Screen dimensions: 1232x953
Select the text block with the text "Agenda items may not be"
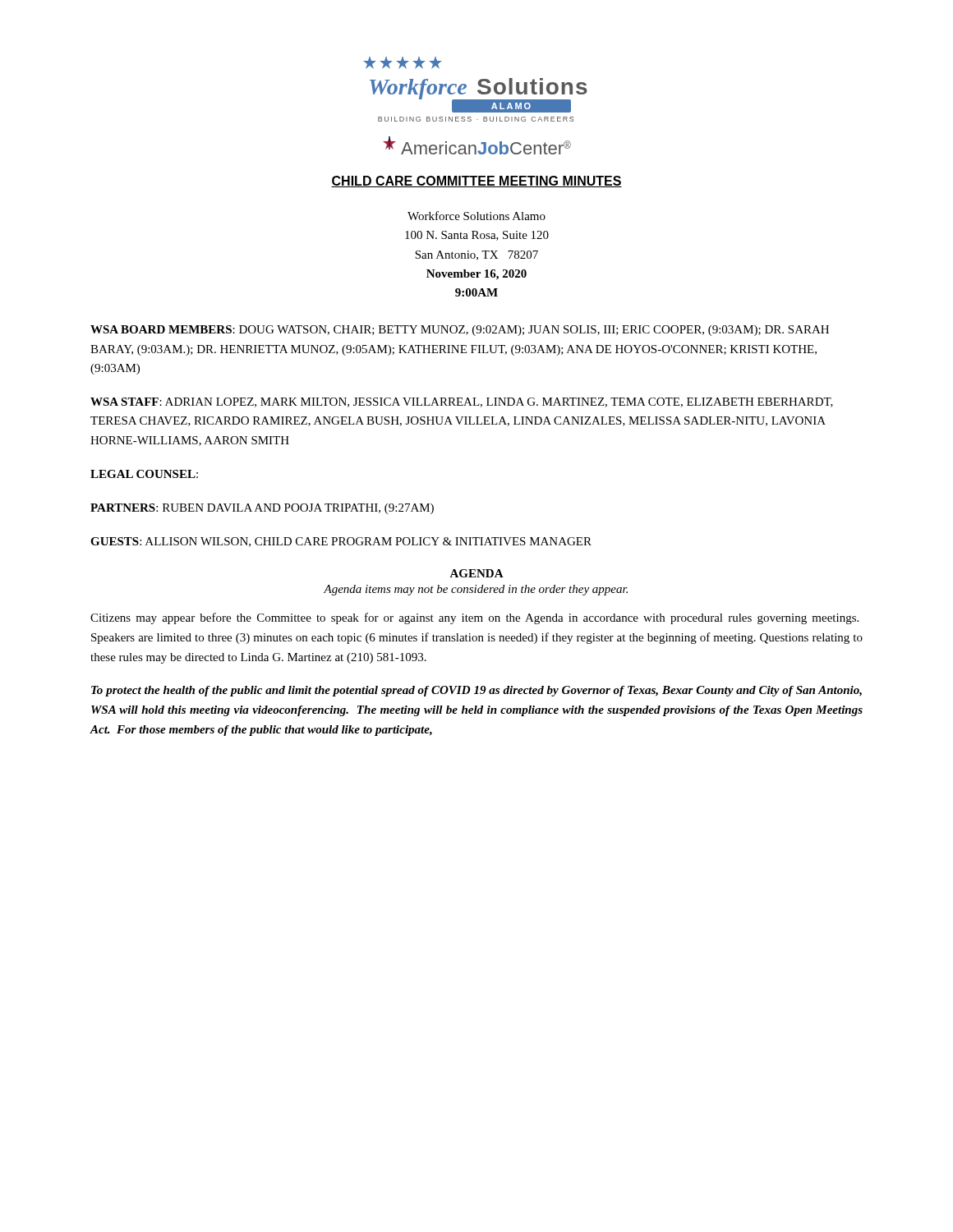coord(476,588)
